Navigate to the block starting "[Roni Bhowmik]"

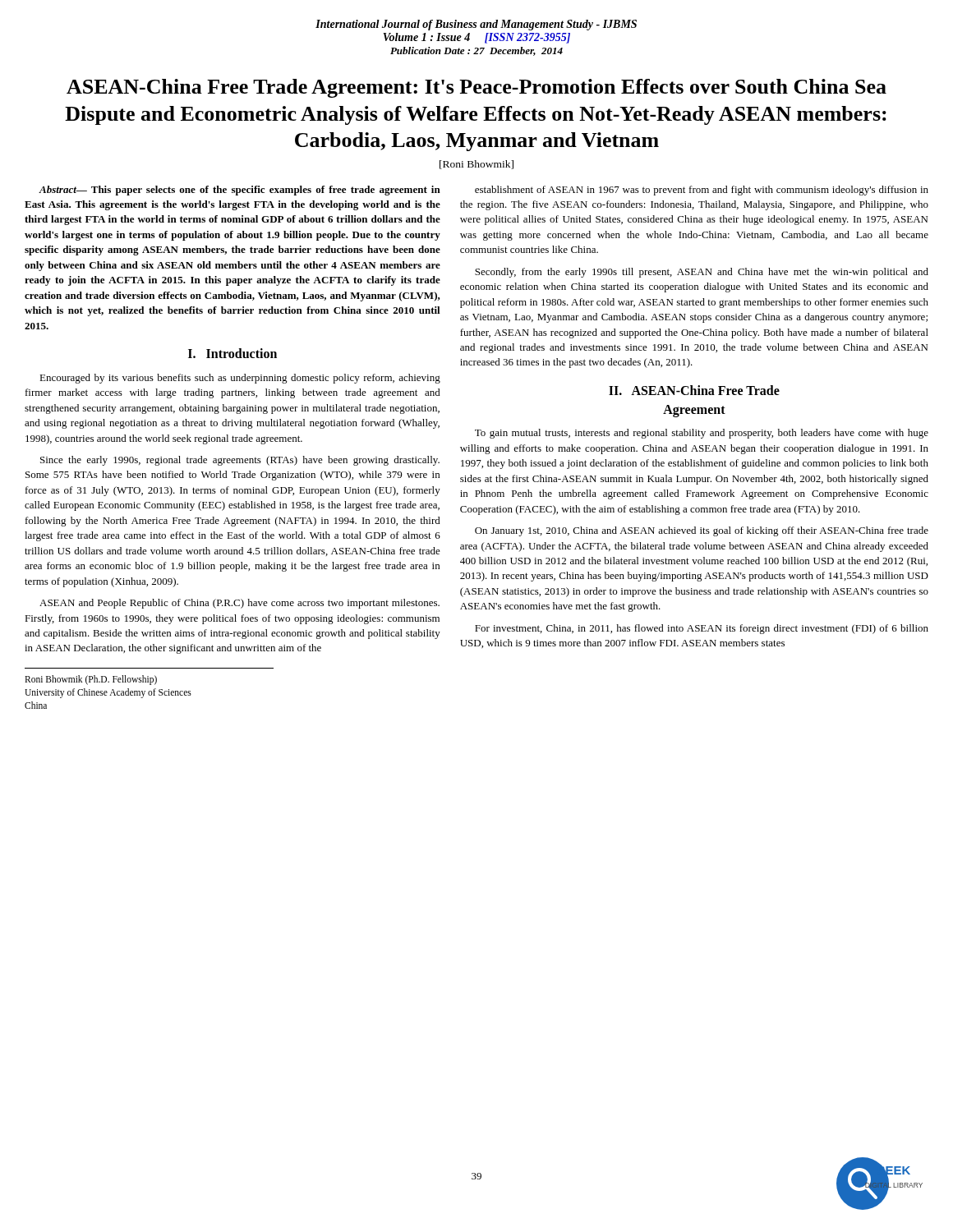click(476, 163)
